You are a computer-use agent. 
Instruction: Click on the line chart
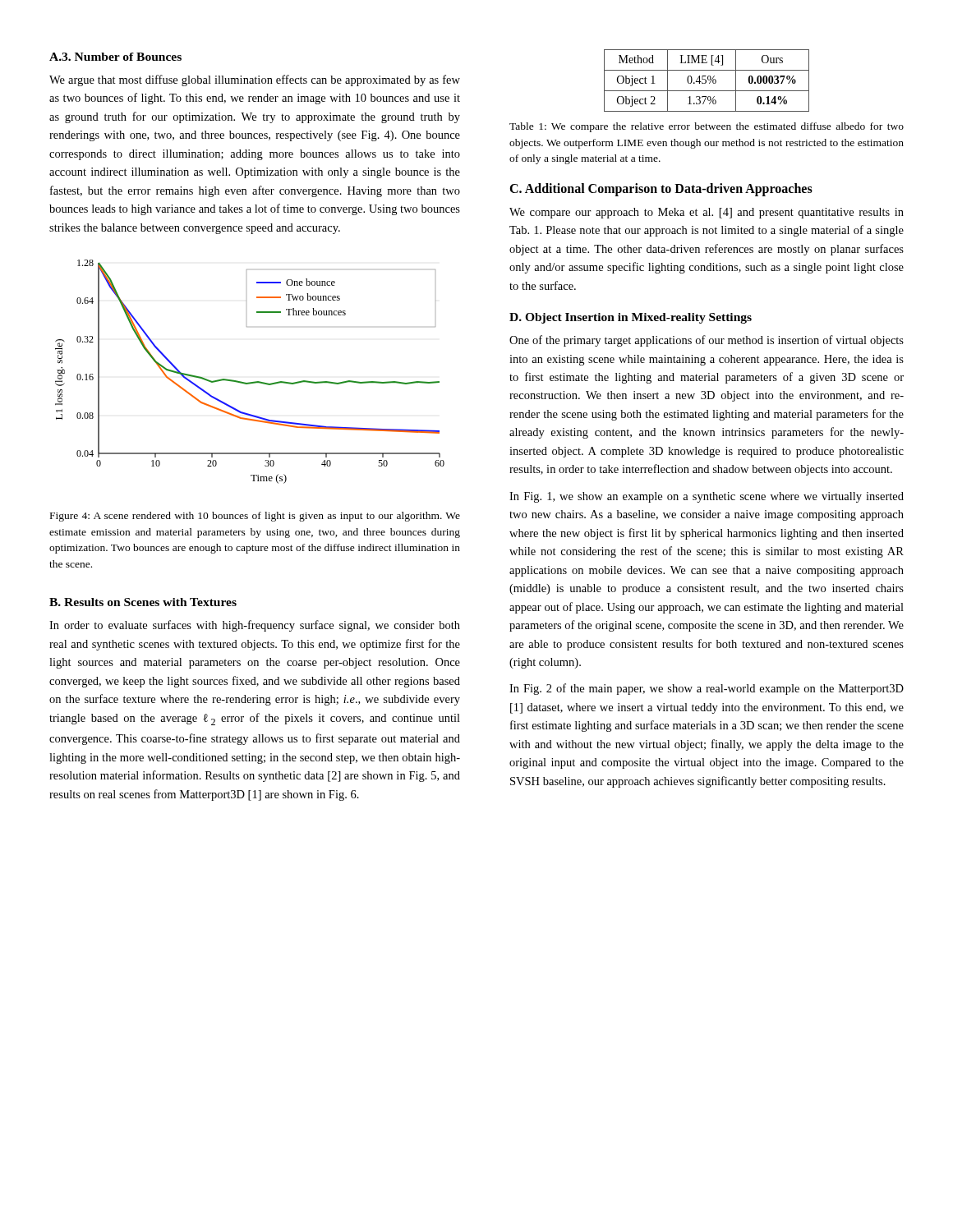255,376
